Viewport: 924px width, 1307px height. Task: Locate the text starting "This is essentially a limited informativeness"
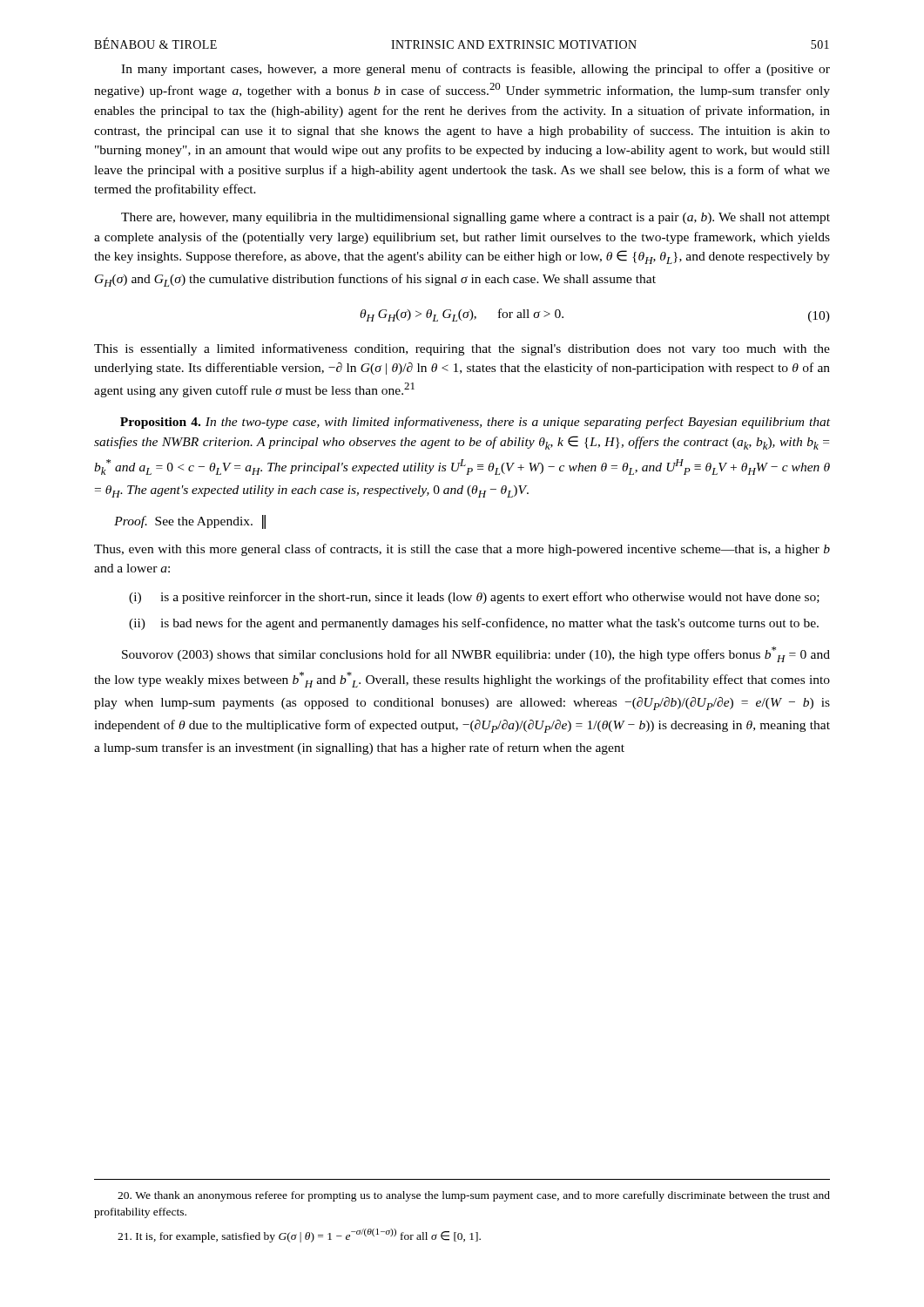pyautogui.click(x=462, y=369)
